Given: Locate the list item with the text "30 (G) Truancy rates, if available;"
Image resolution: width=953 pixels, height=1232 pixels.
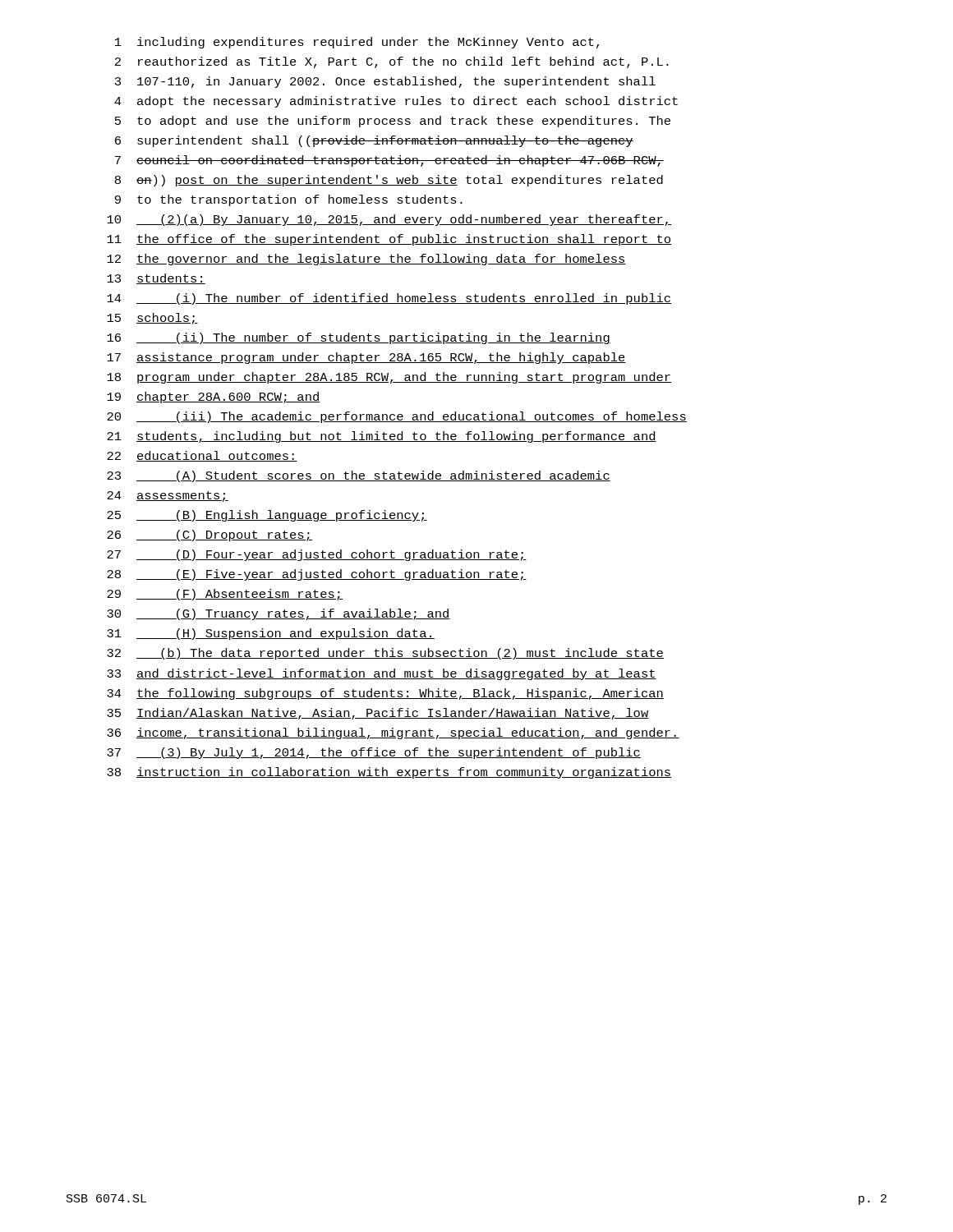Looking at the screenshot, I should point(279,614).
